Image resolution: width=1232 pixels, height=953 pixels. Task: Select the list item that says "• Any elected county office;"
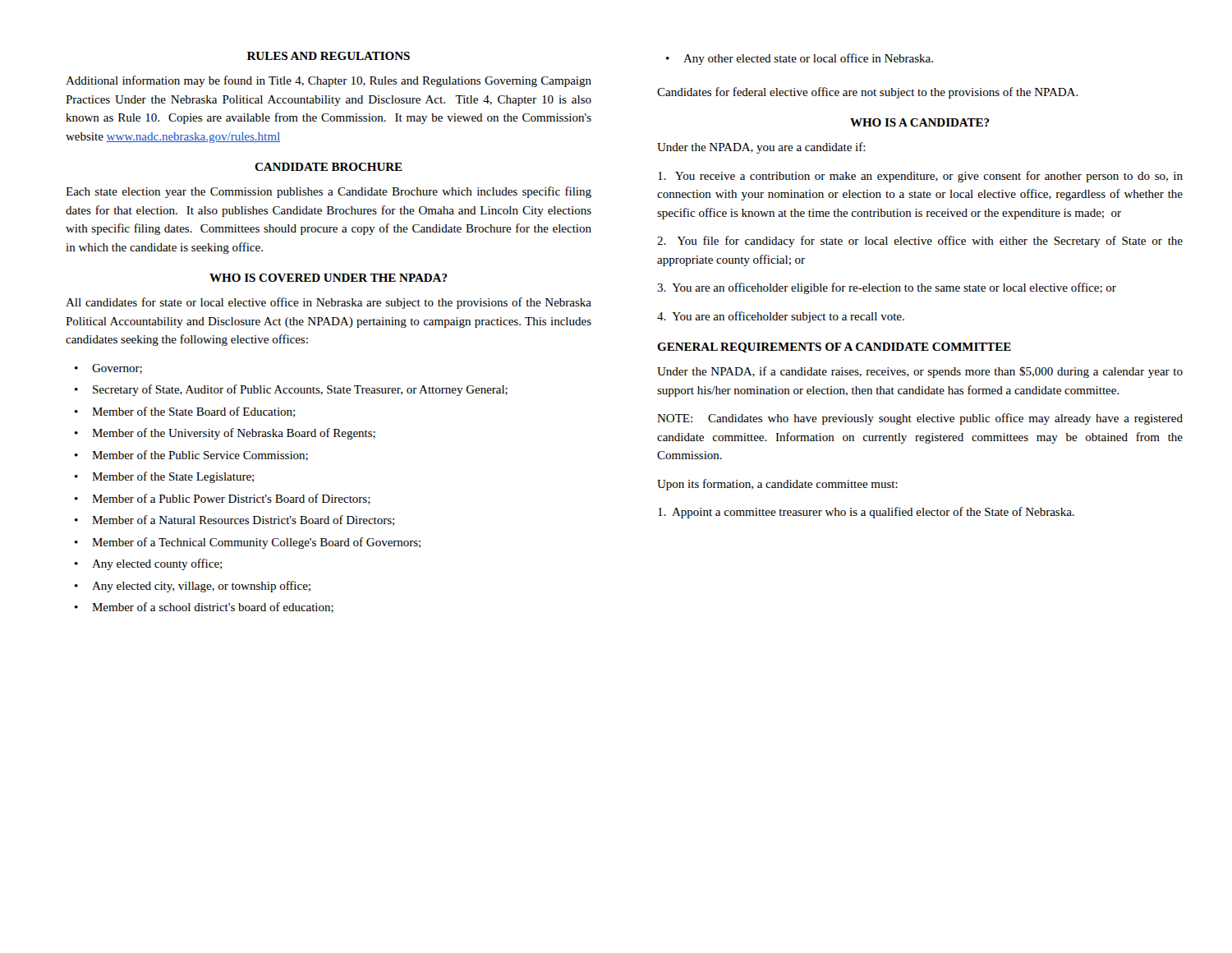[x=148, y=564]
